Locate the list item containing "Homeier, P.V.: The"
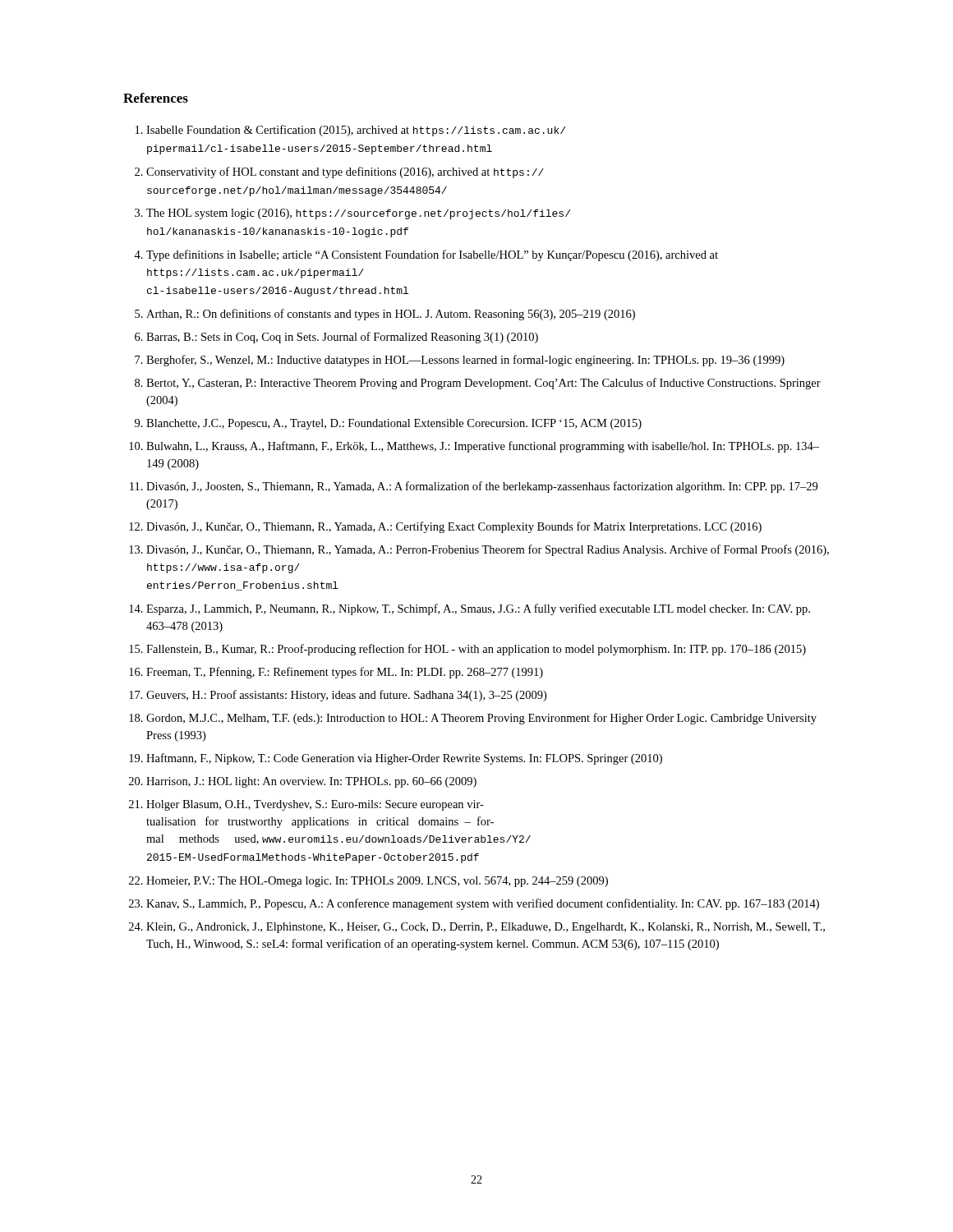 coord(488,881)
